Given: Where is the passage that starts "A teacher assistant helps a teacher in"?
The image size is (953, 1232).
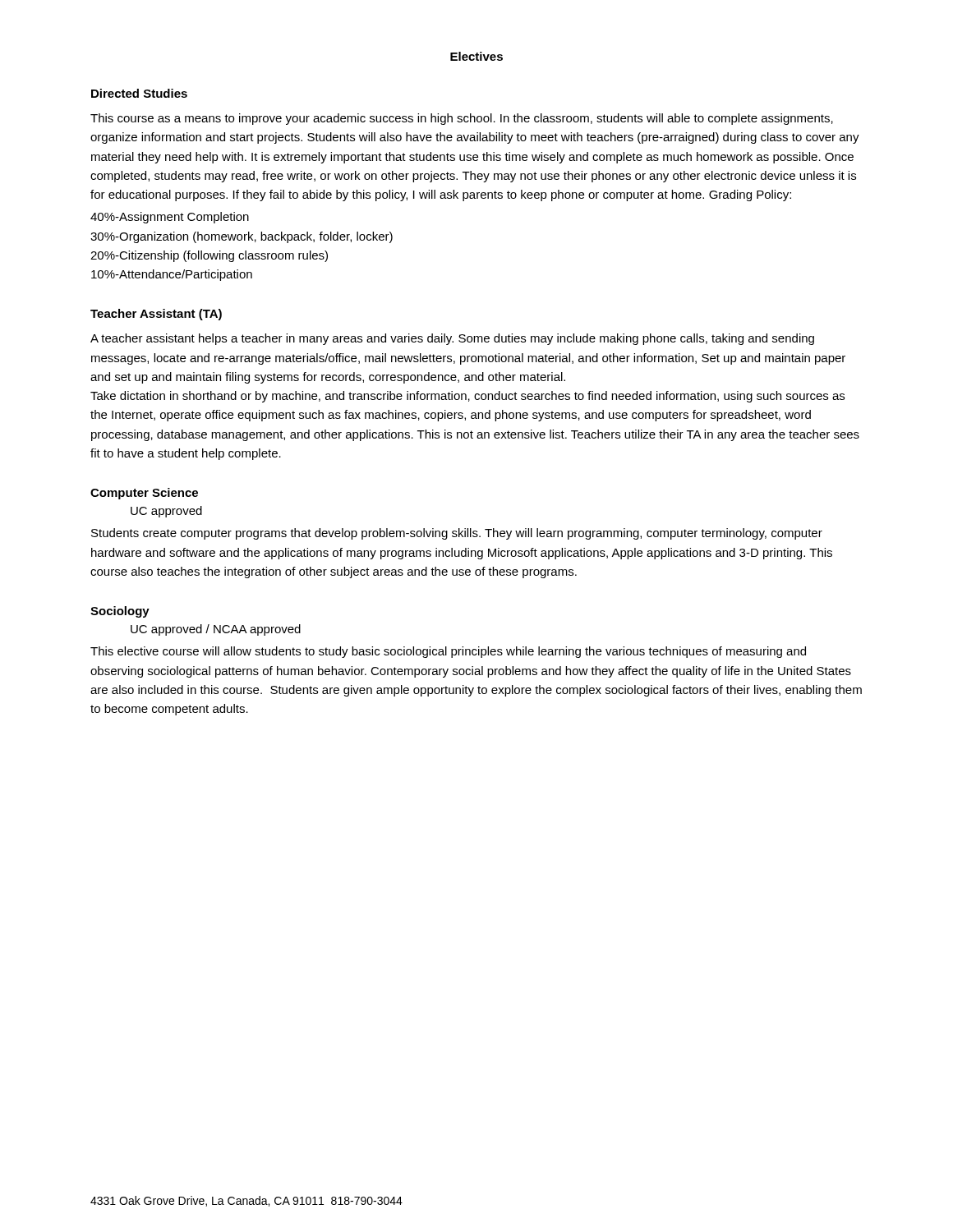Looking at the screenshot, I should point(475,395).
